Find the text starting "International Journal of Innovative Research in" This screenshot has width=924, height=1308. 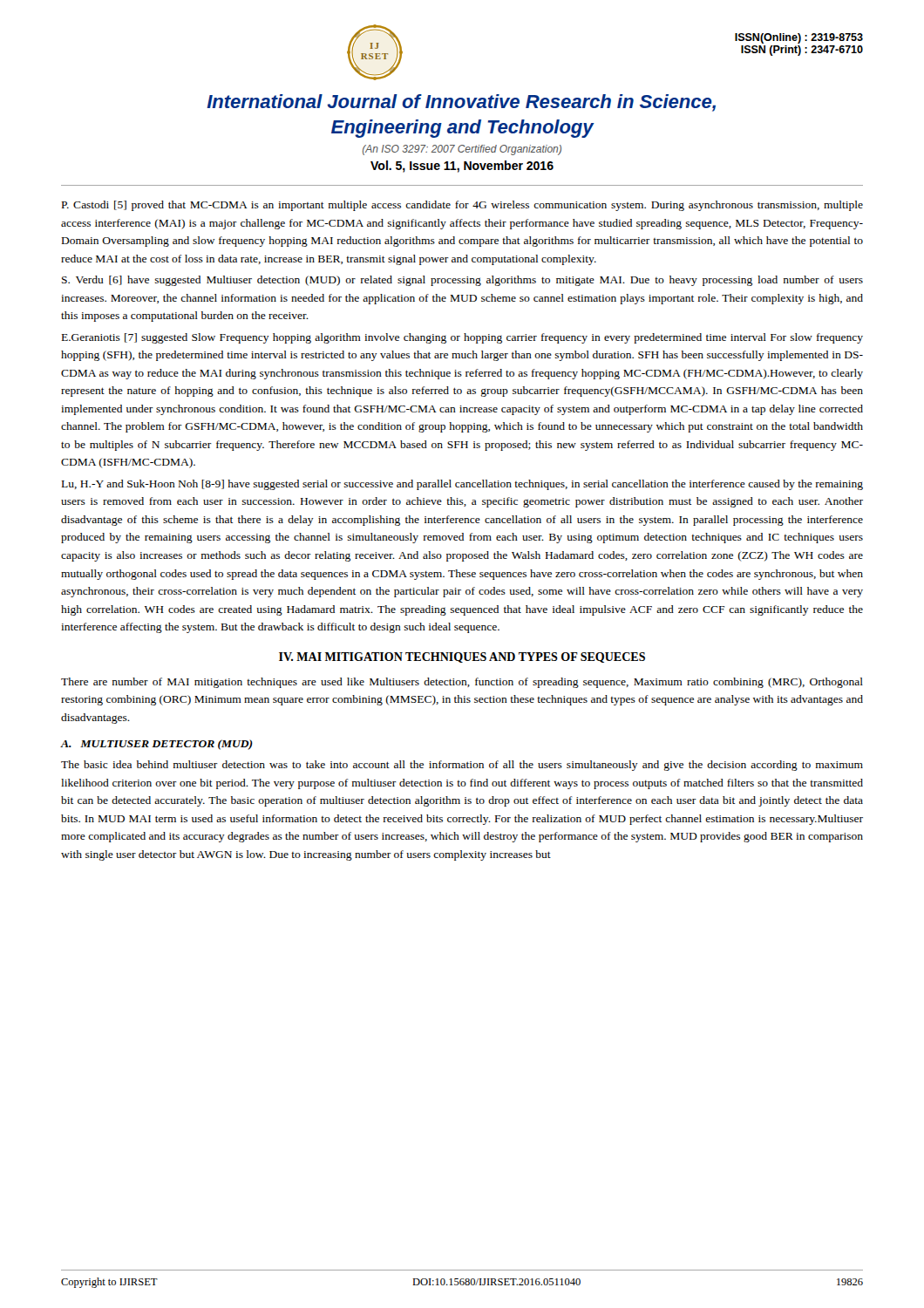coord(462,115)
